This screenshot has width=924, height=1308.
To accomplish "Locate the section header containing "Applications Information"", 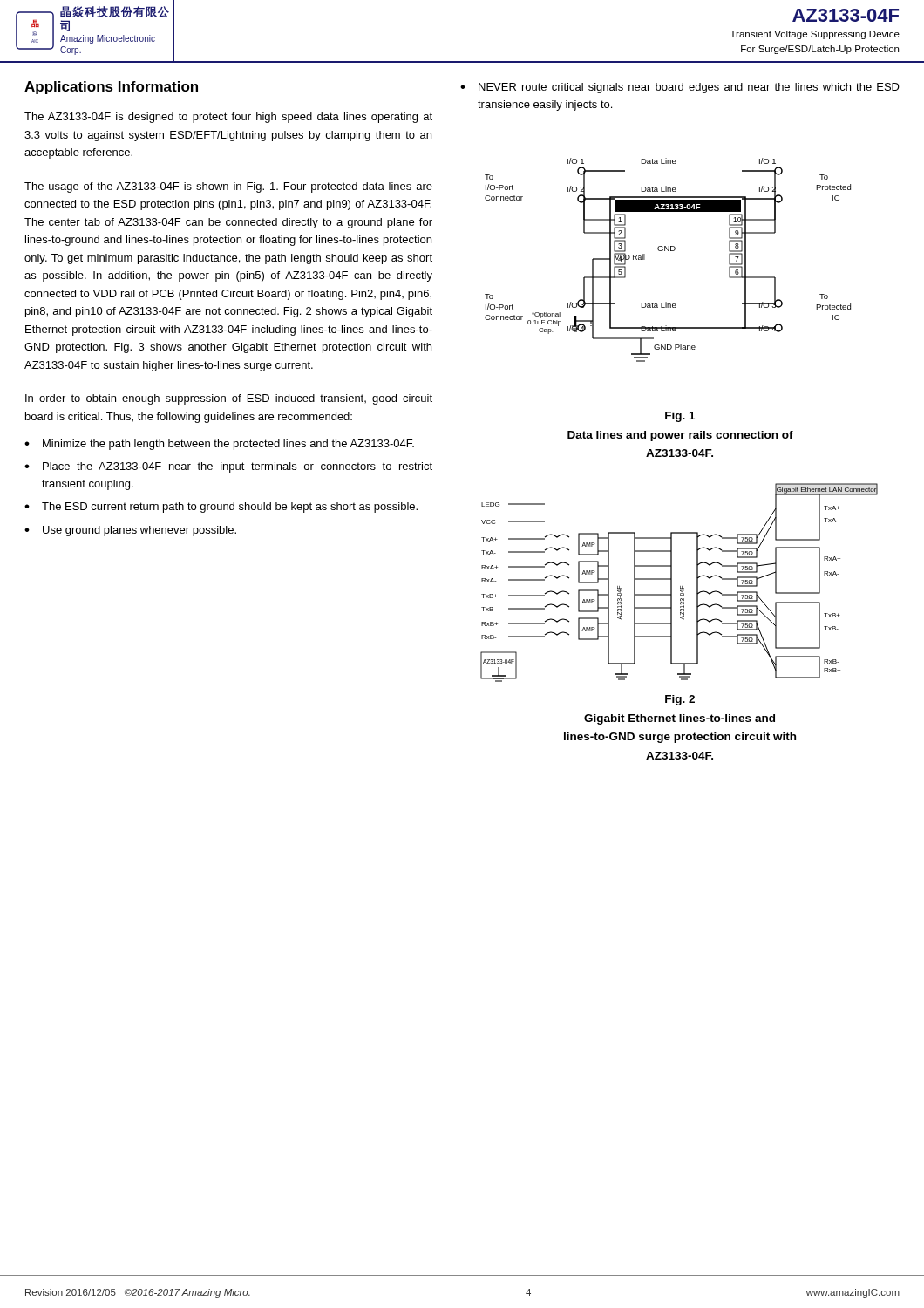I will (x=112, y=87).
